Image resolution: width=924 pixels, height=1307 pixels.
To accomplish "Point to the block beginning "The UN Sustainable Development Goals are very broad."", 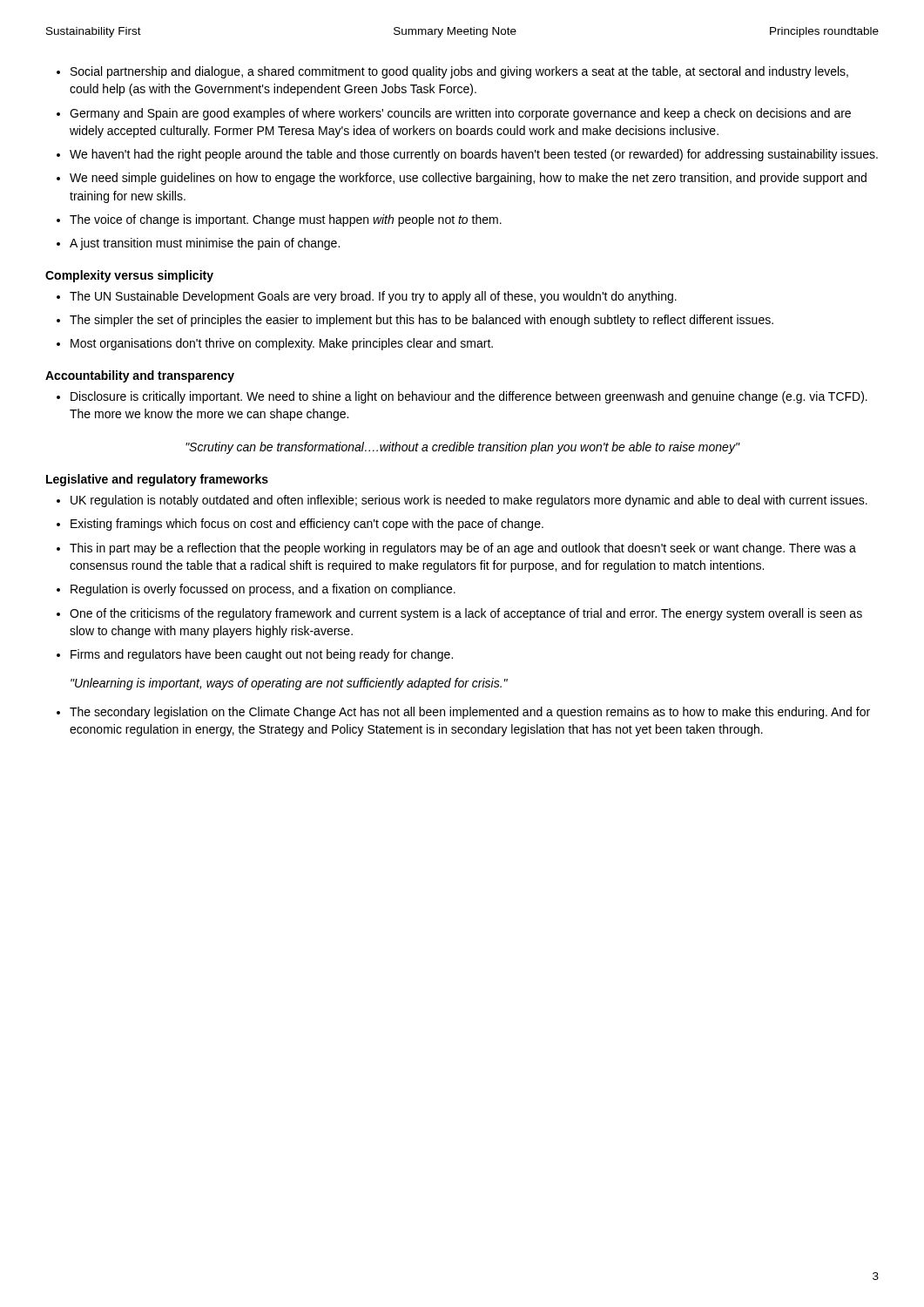I will (373, 296).
